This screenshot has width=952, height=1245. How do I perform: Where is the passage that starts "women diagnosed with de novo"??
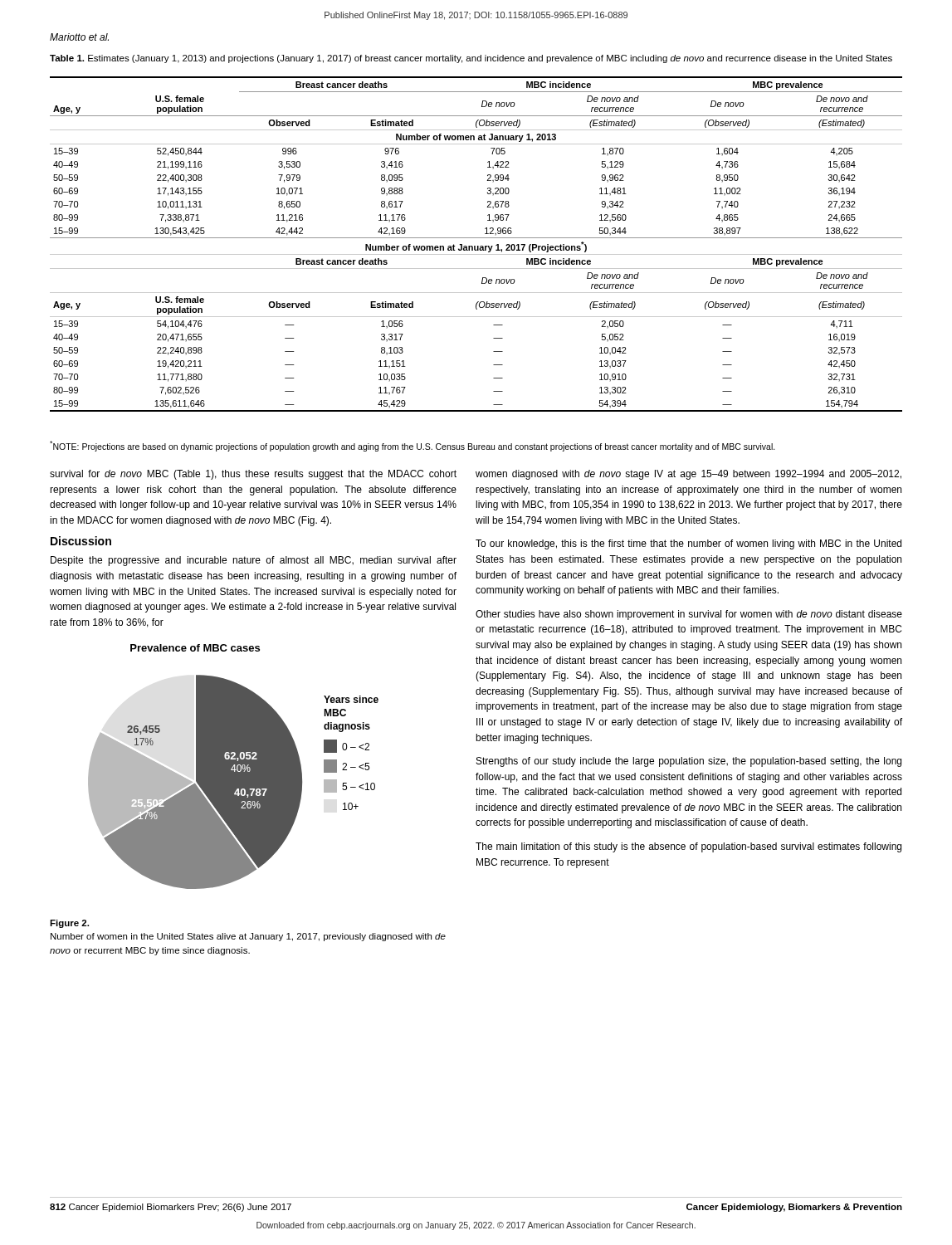pyautogui.click(x=689, y=497)
